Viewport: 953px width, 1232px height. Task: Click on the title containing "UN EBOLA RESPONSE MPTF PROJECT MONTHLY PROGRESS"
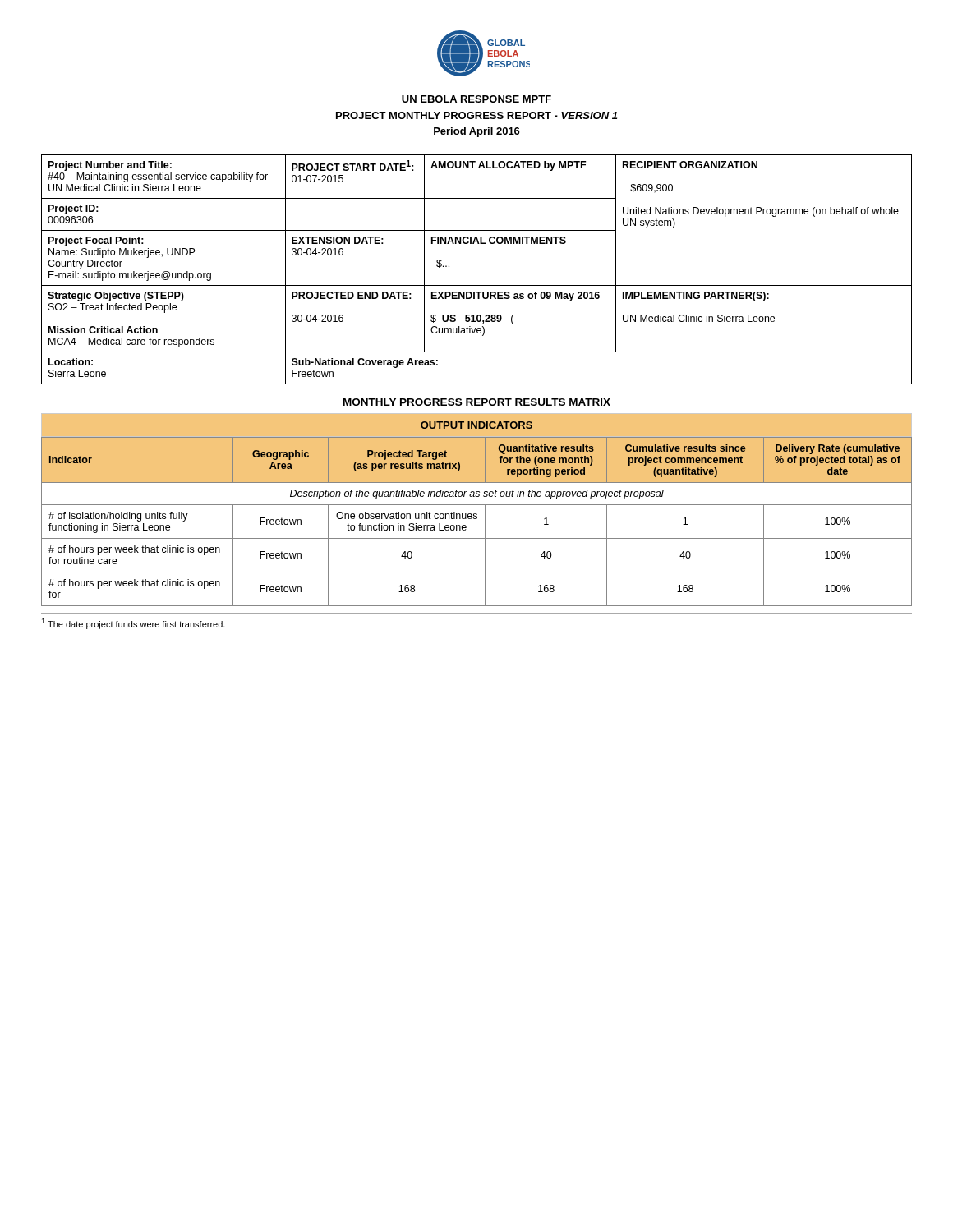pos(476,115)
